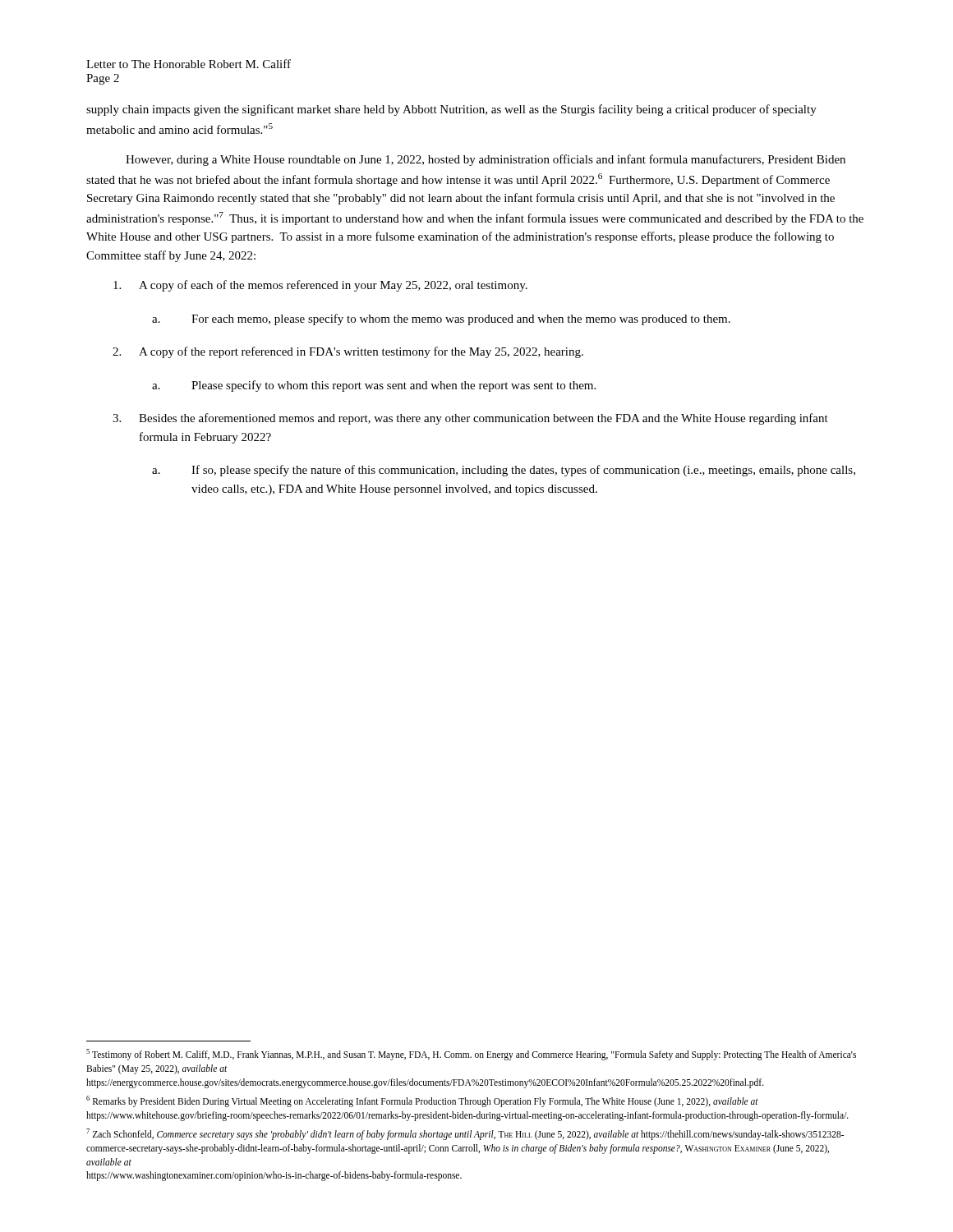Where is the passage that starts "7 Zach Schonfeld, Commerce secretary says she"?
This screenshot has width=953, height=1232.
click(465, 1154)
